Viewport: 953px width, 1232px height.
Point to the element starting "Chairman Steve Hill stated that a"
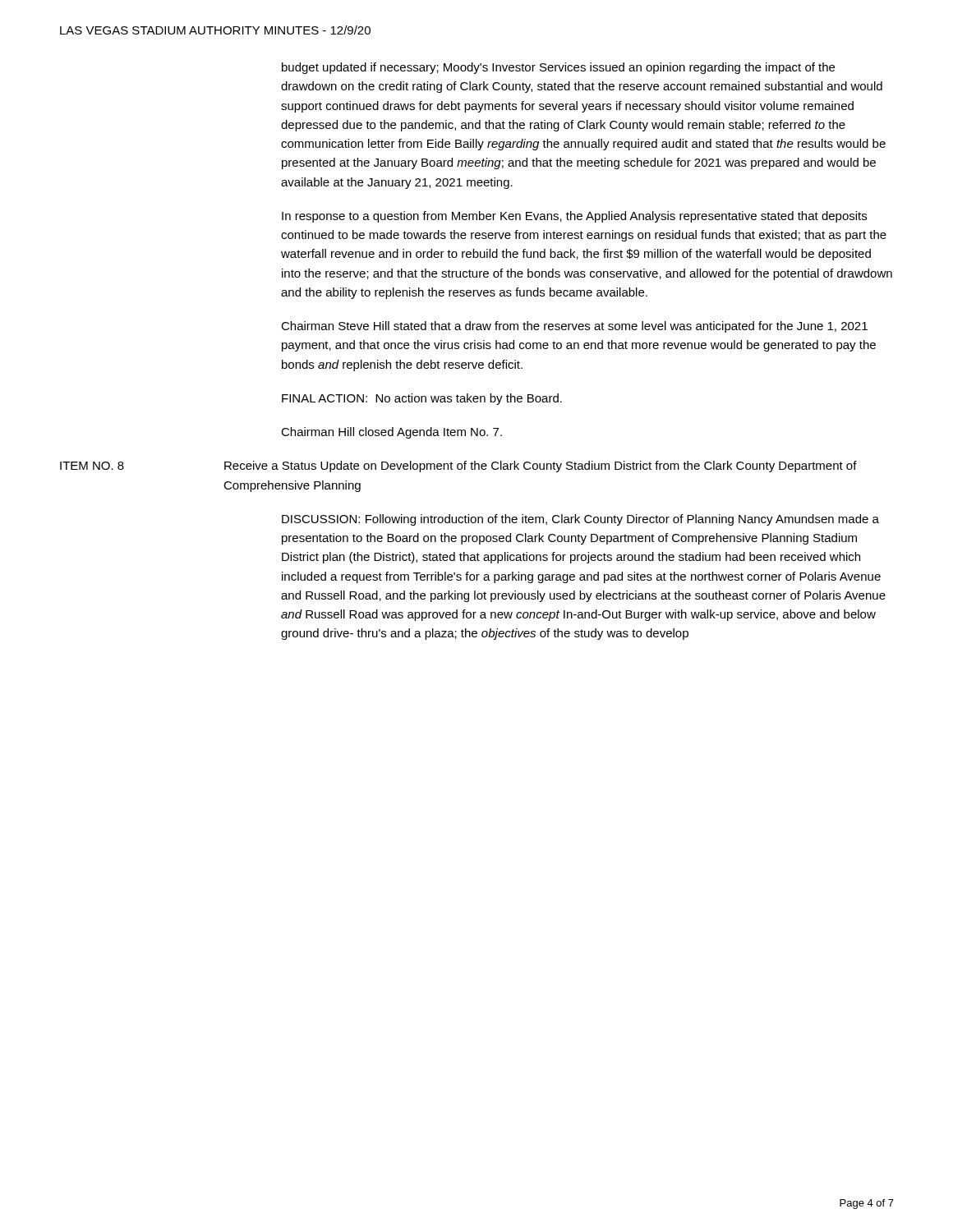[579, 345]
